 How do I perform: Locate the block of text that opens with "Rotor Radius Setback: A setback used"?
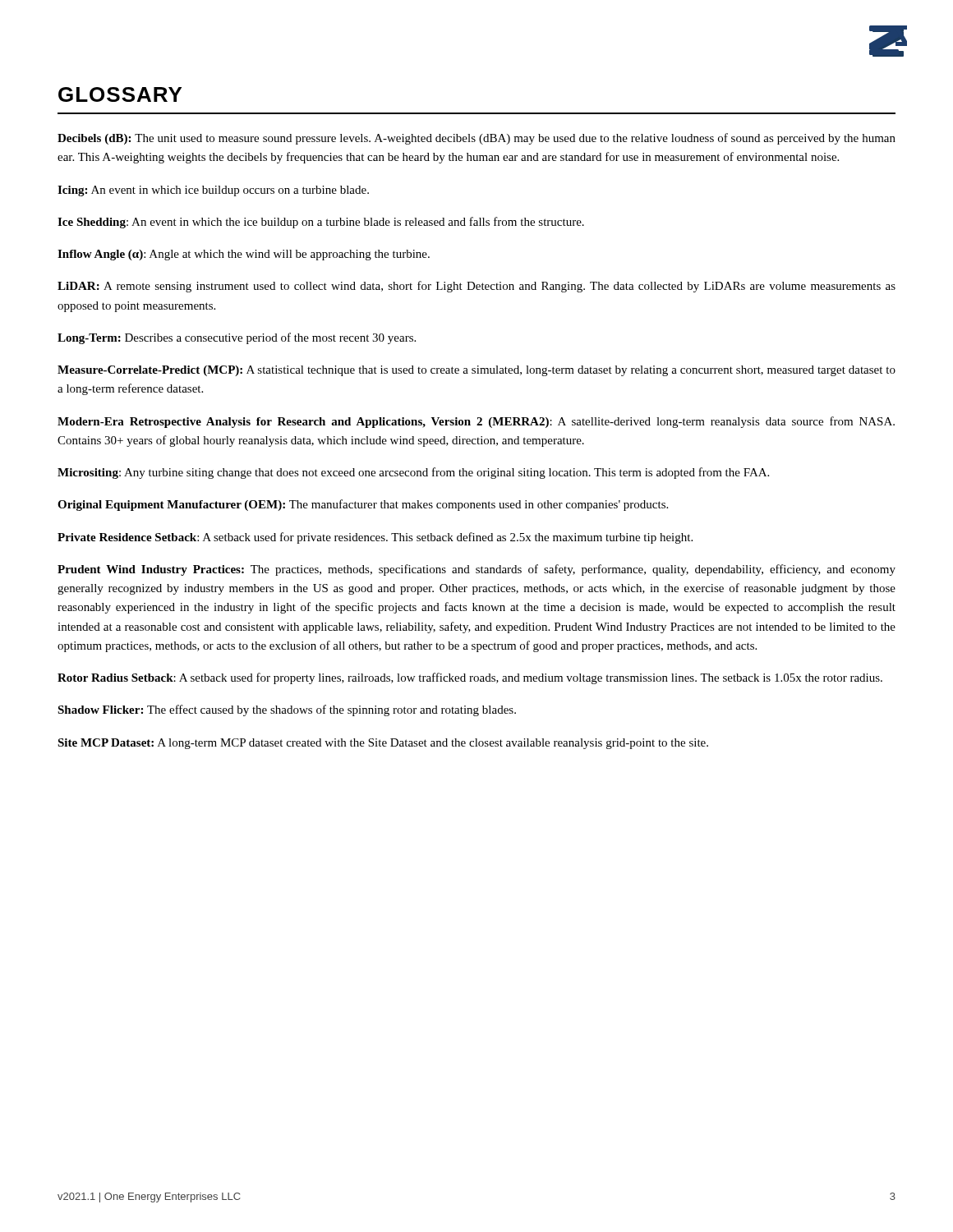click(x=470, y=678)
